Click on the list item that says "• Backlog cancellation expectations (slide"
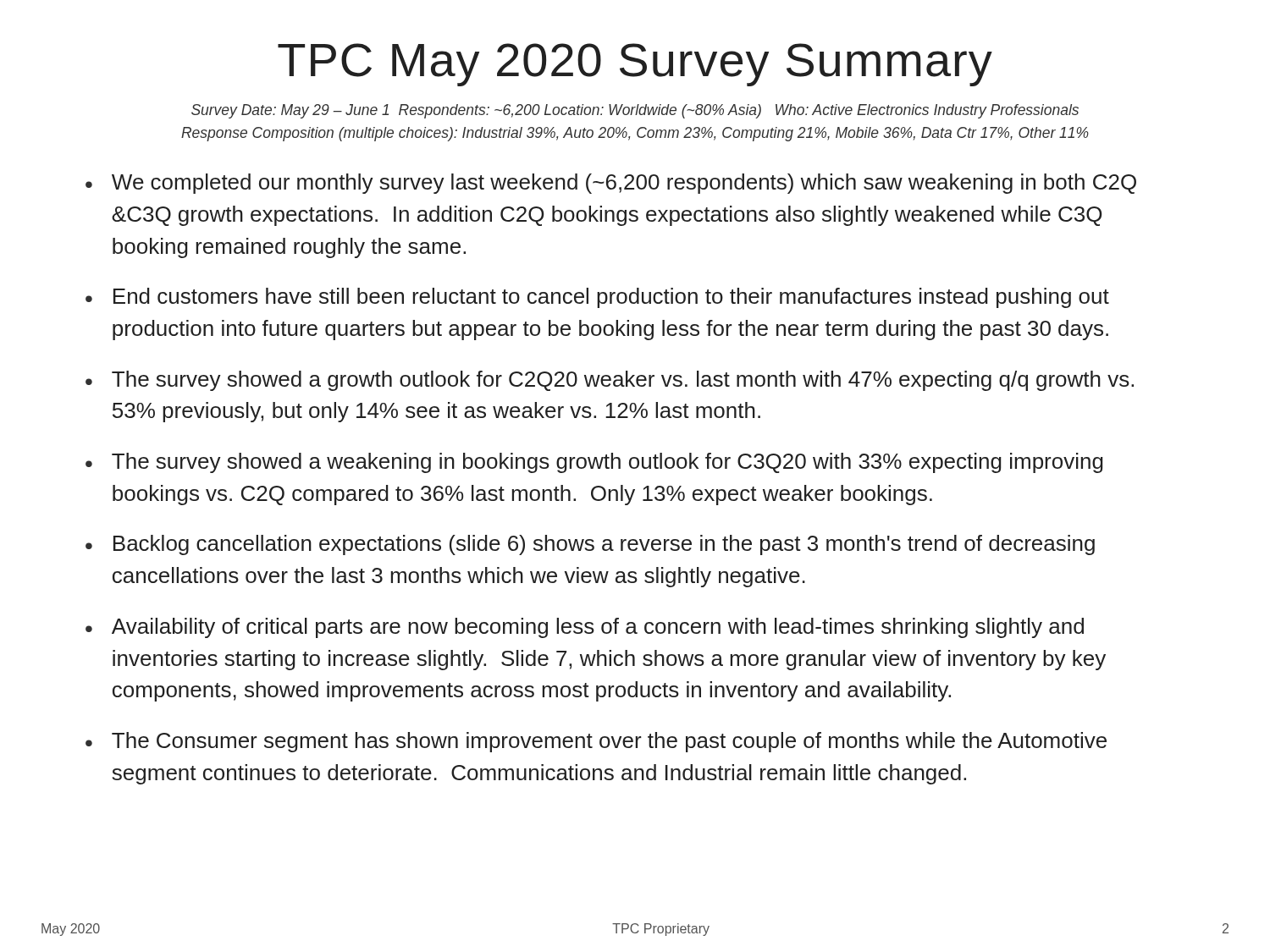The width and height of the screenshot is (1270, 952). point(635,560)
